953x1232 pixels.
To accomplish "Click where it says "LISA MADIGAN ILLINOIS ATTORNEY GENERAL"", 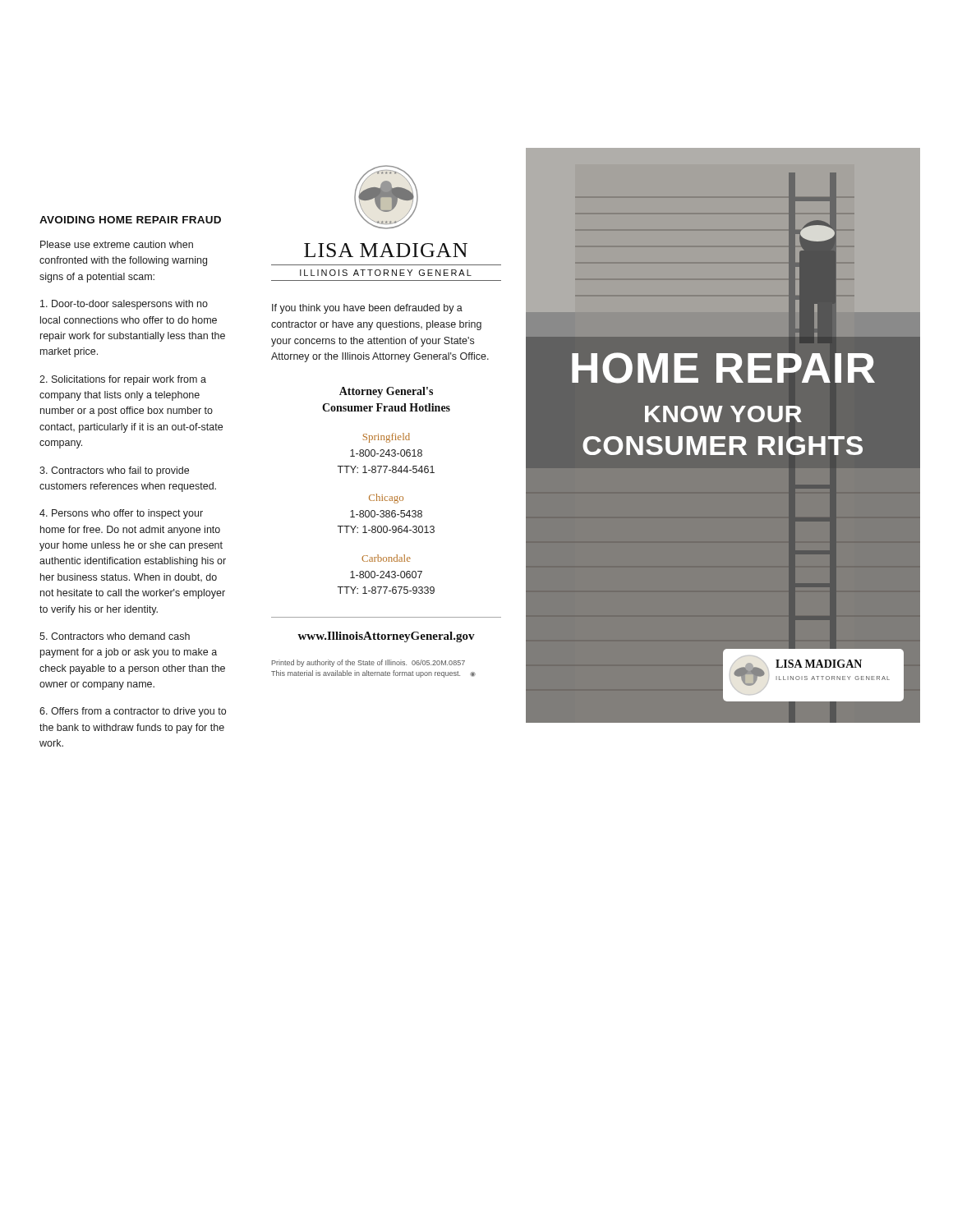I will point(386,260).
